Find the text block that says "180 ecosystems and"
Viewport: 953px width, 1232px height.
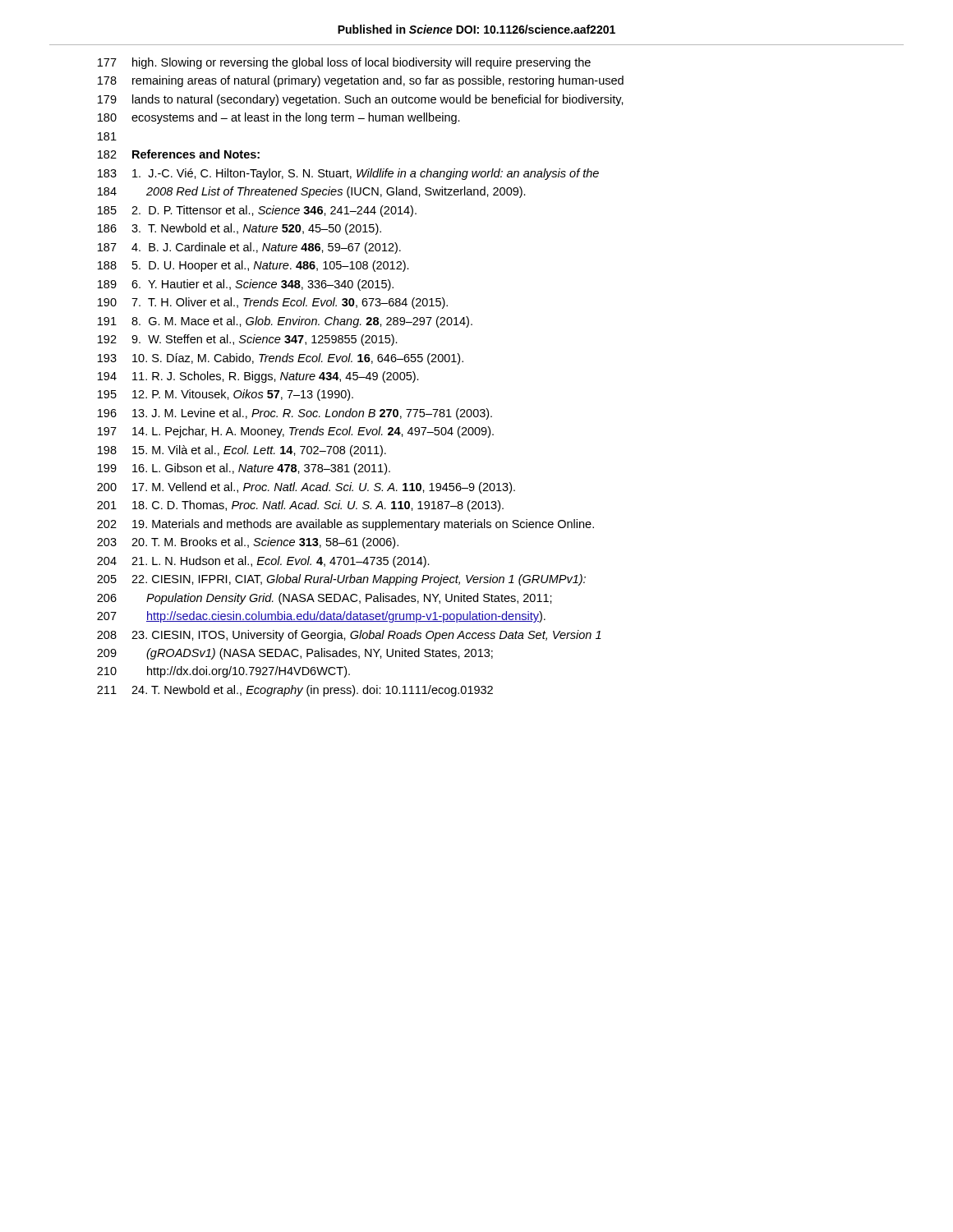click(x=279, y=118)
